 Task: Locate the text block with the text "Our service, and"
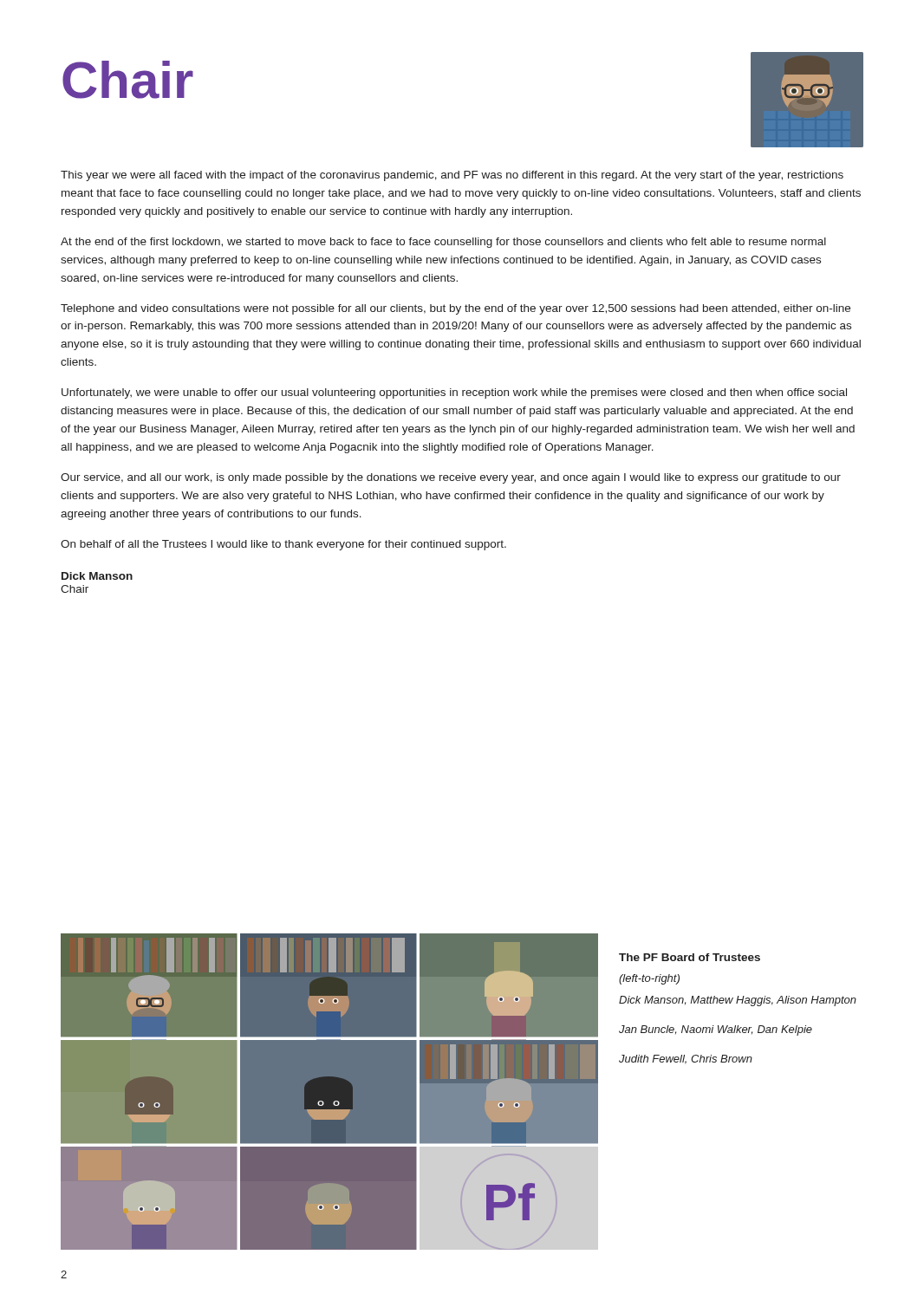point(451,495)
